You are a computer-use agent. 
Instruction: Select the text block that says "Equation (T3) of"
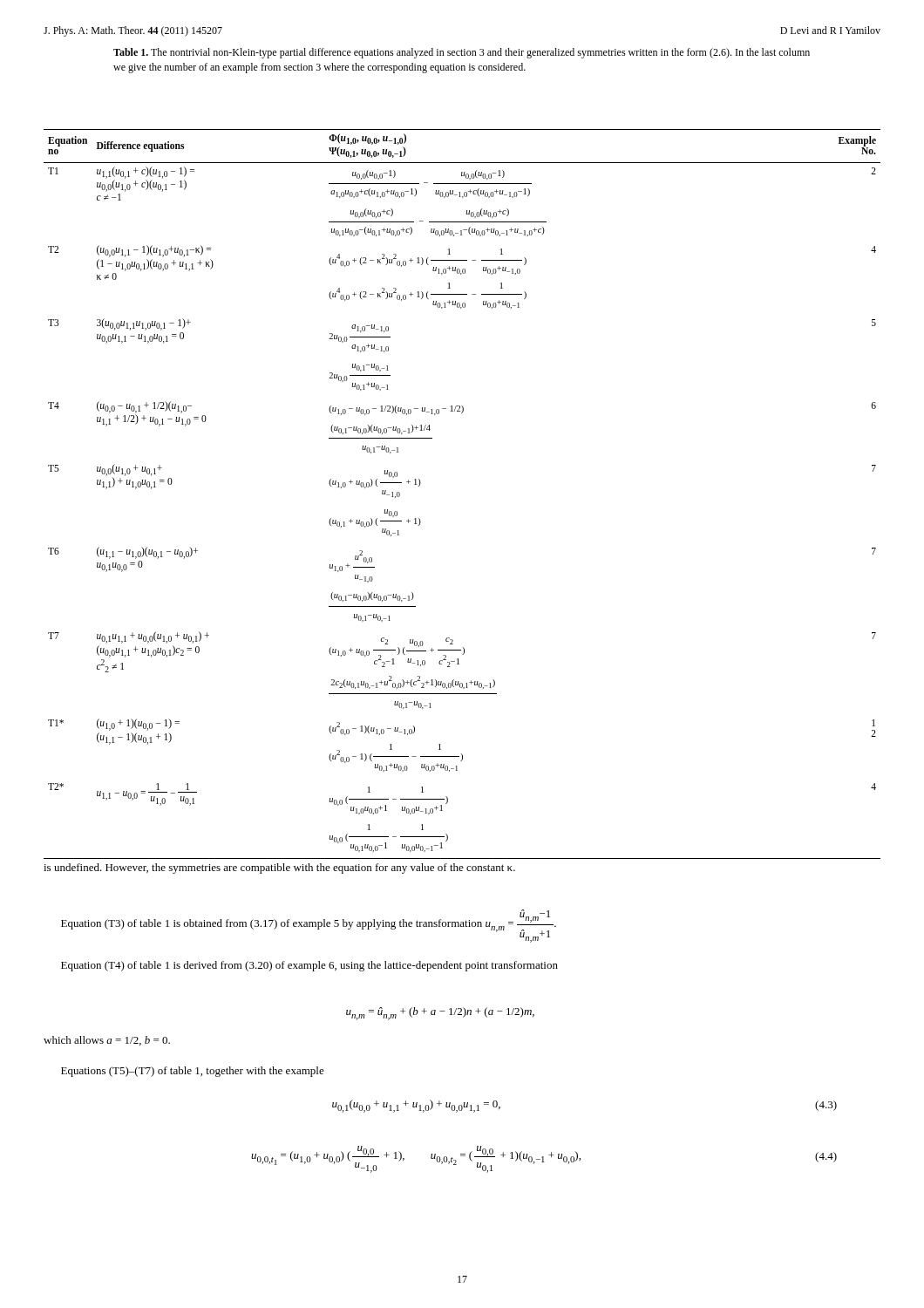300,925
